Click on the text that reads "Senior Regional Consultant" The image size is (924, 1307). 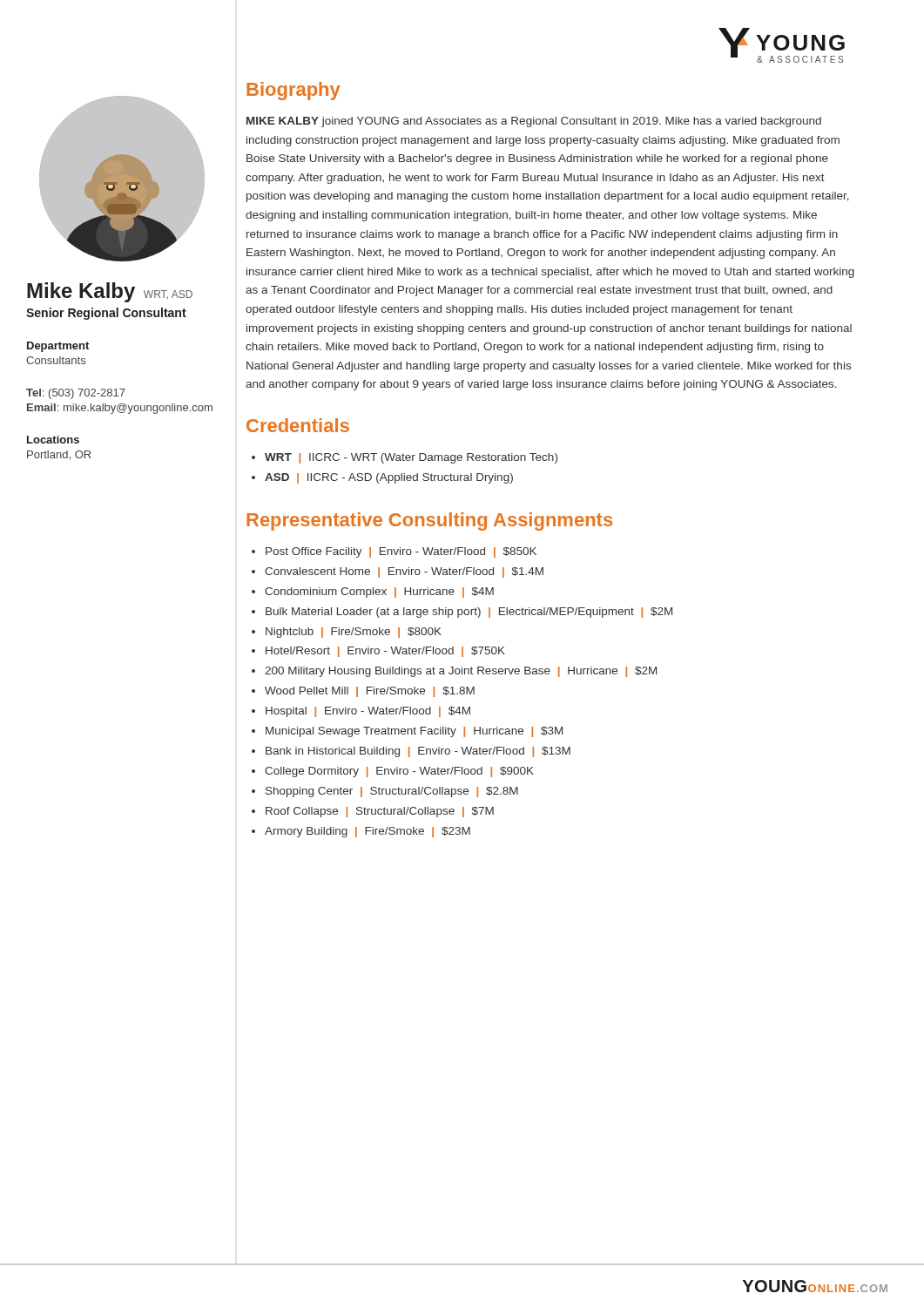point(106,313)
